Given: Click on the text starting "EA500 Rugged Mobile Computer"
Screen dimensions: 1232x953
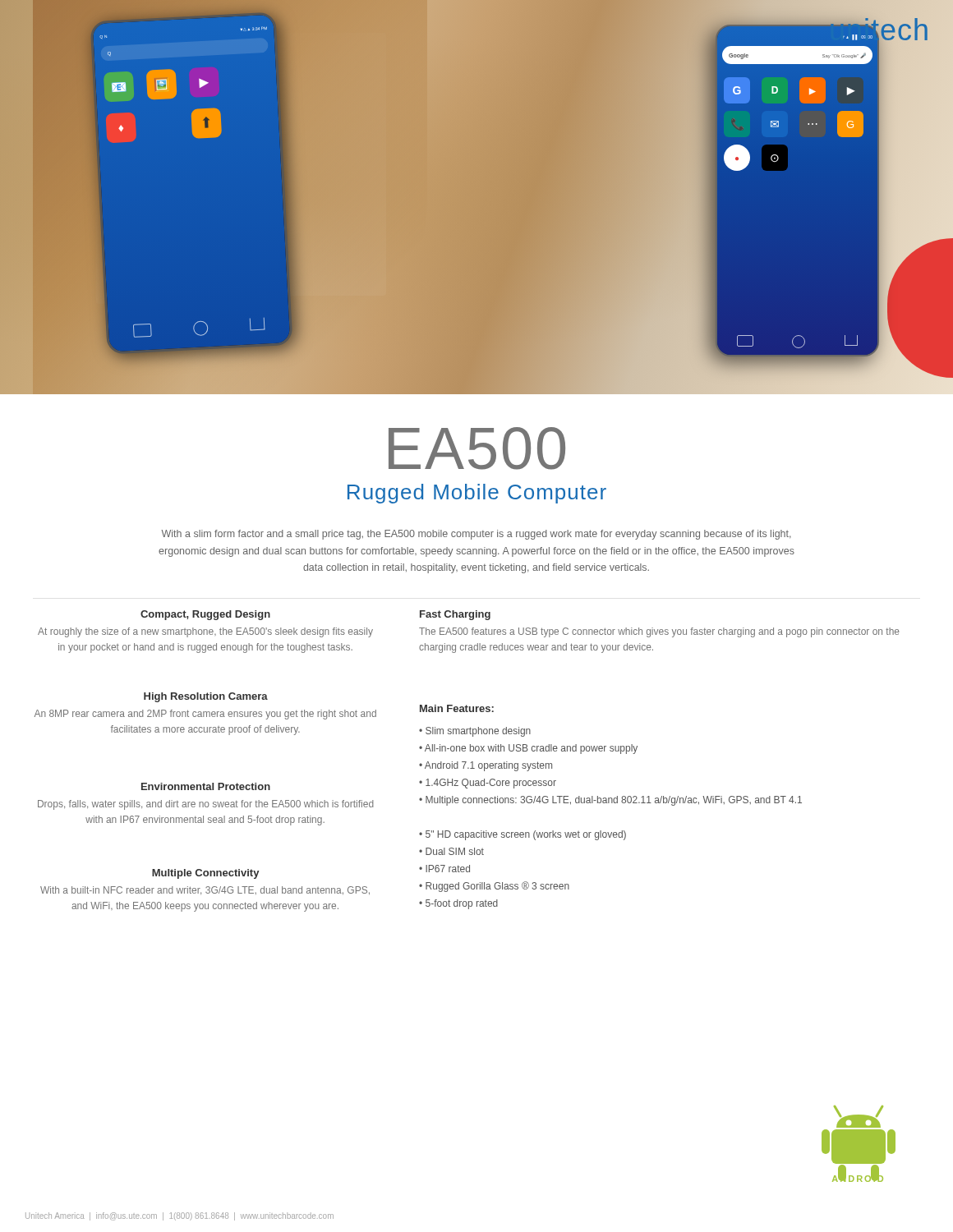Looking at the screenshot, I should tap(476, 460).
